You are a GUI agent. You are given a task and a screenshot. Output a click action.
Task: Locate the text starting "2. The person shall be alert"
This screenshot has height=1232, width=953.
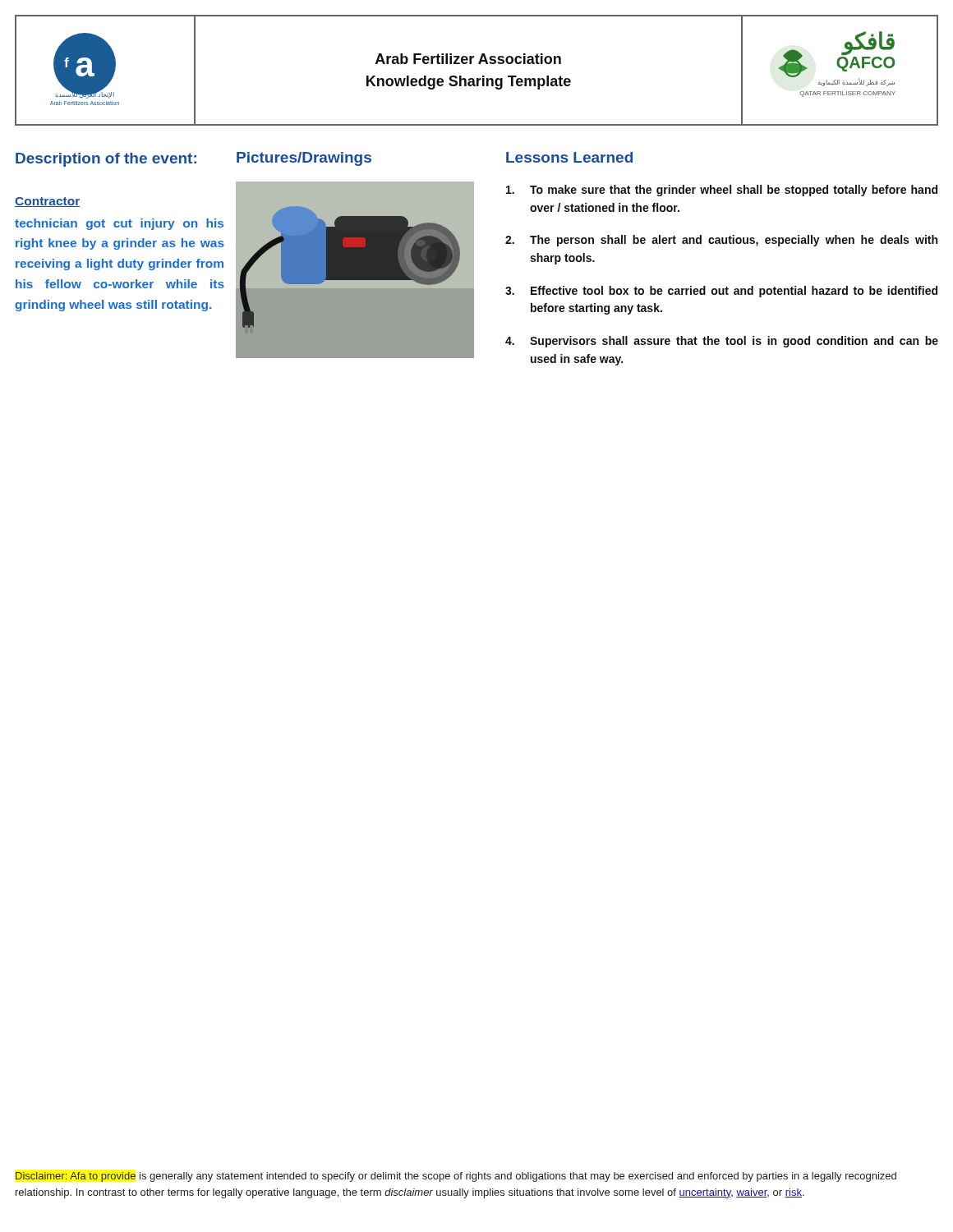click(722, 250)
